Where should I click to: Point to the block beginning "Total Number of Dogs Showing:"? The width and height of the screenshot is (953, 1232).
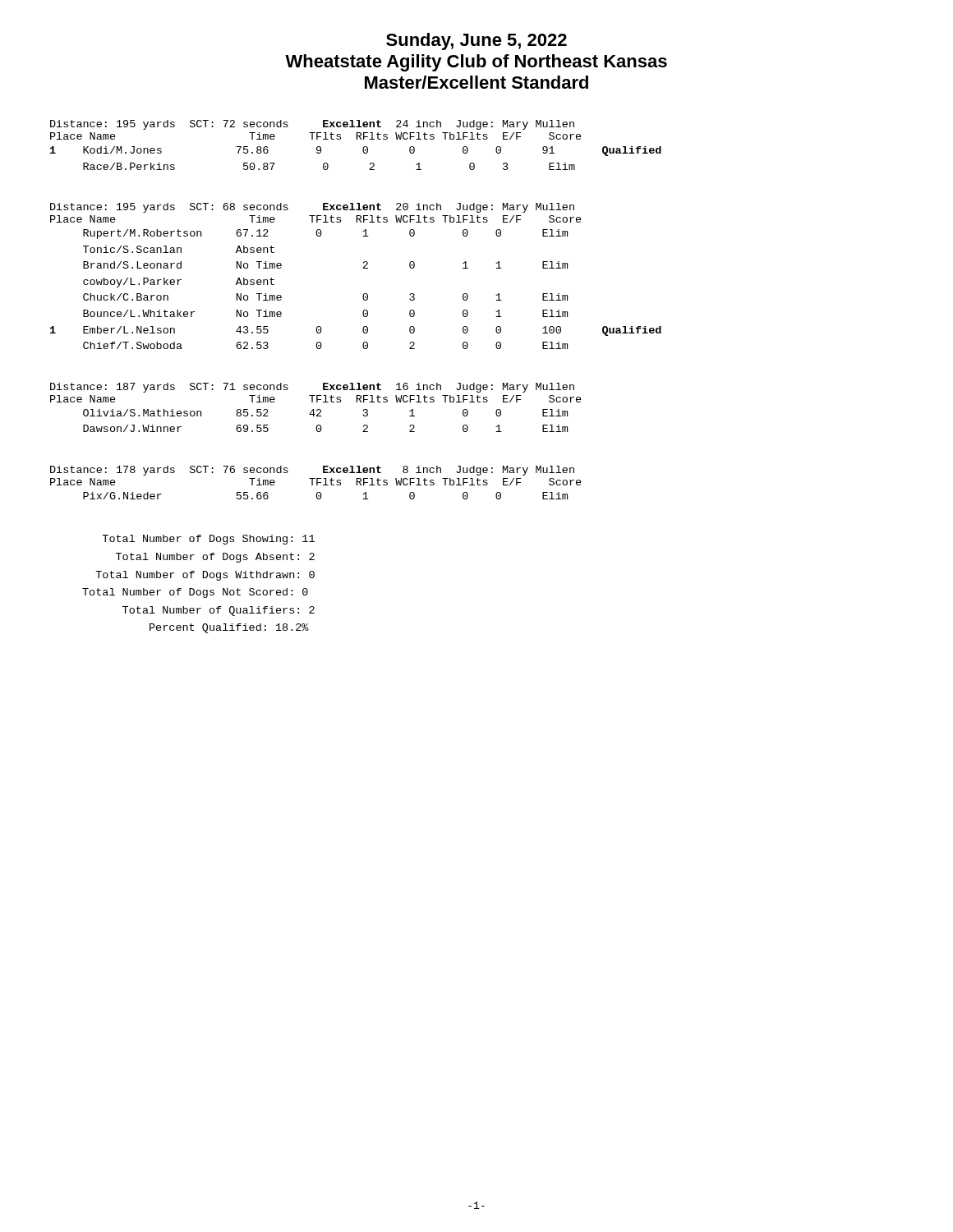pos(208,540)
